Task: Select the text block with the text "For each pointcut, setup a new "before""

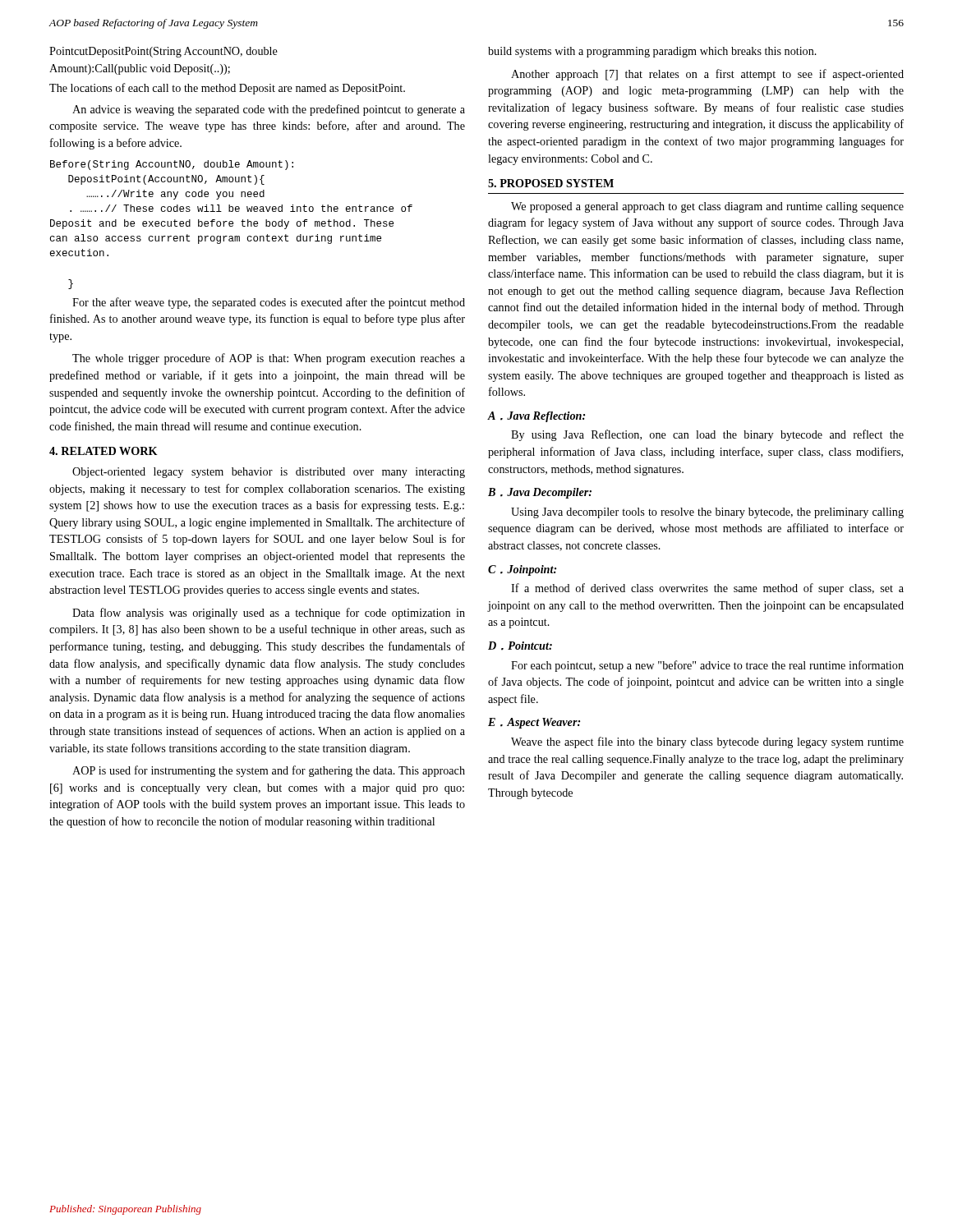Action: 696,682
